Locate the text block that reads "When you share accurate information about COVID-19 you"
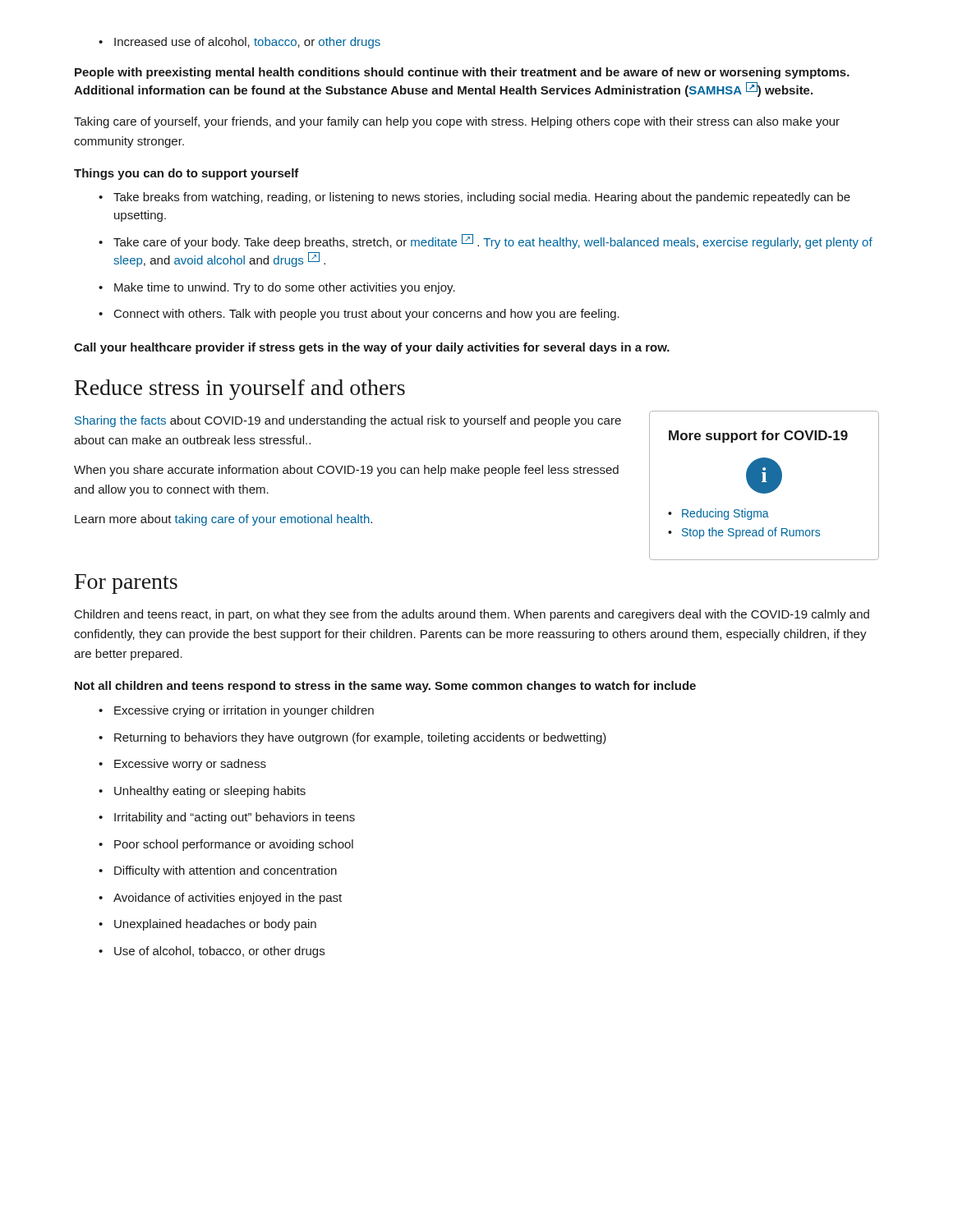953x1232 pixels. [x=347, y=479]
